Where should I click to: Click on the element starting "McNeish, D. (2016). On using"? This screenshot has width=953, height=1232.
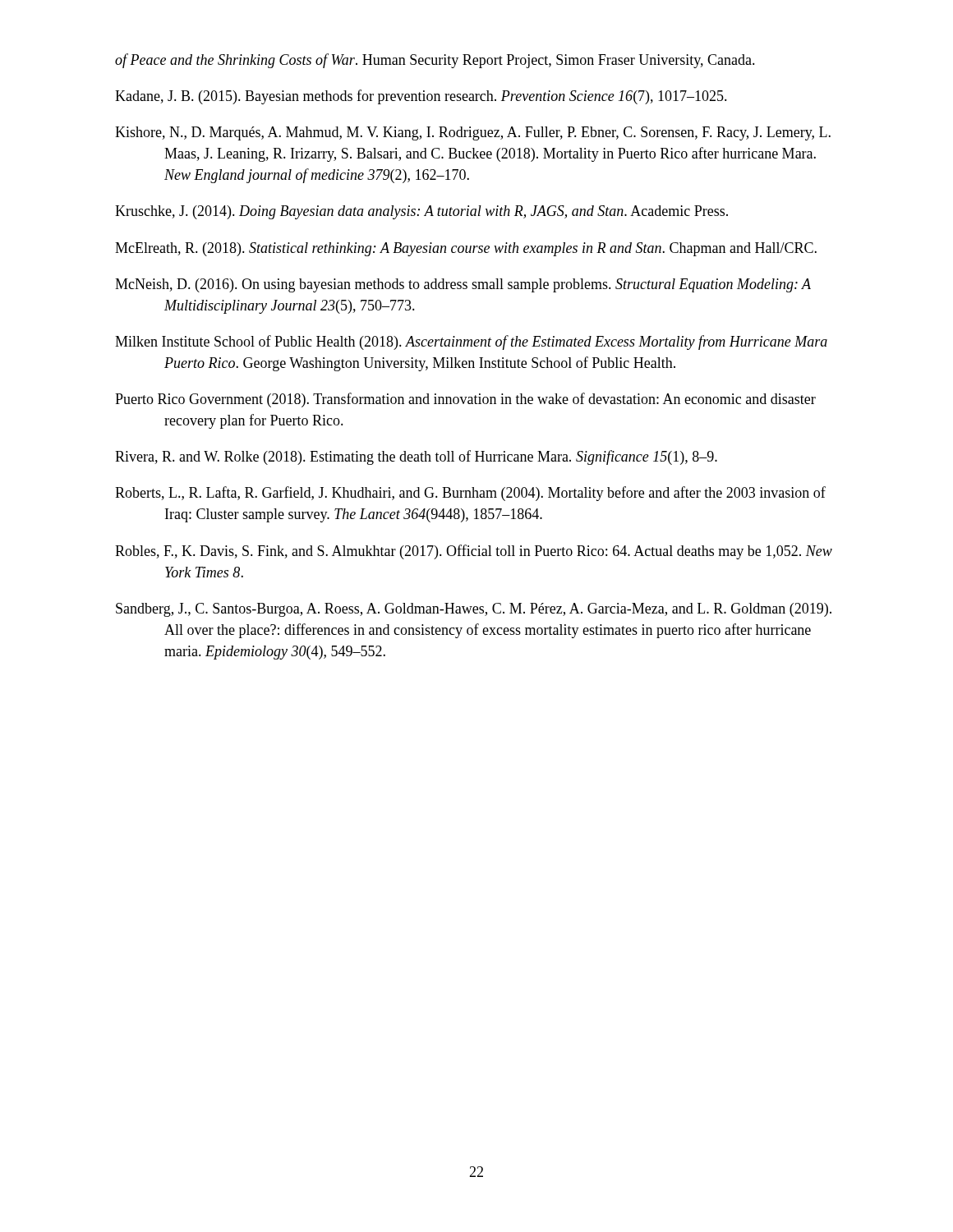[x=463, y=295]
